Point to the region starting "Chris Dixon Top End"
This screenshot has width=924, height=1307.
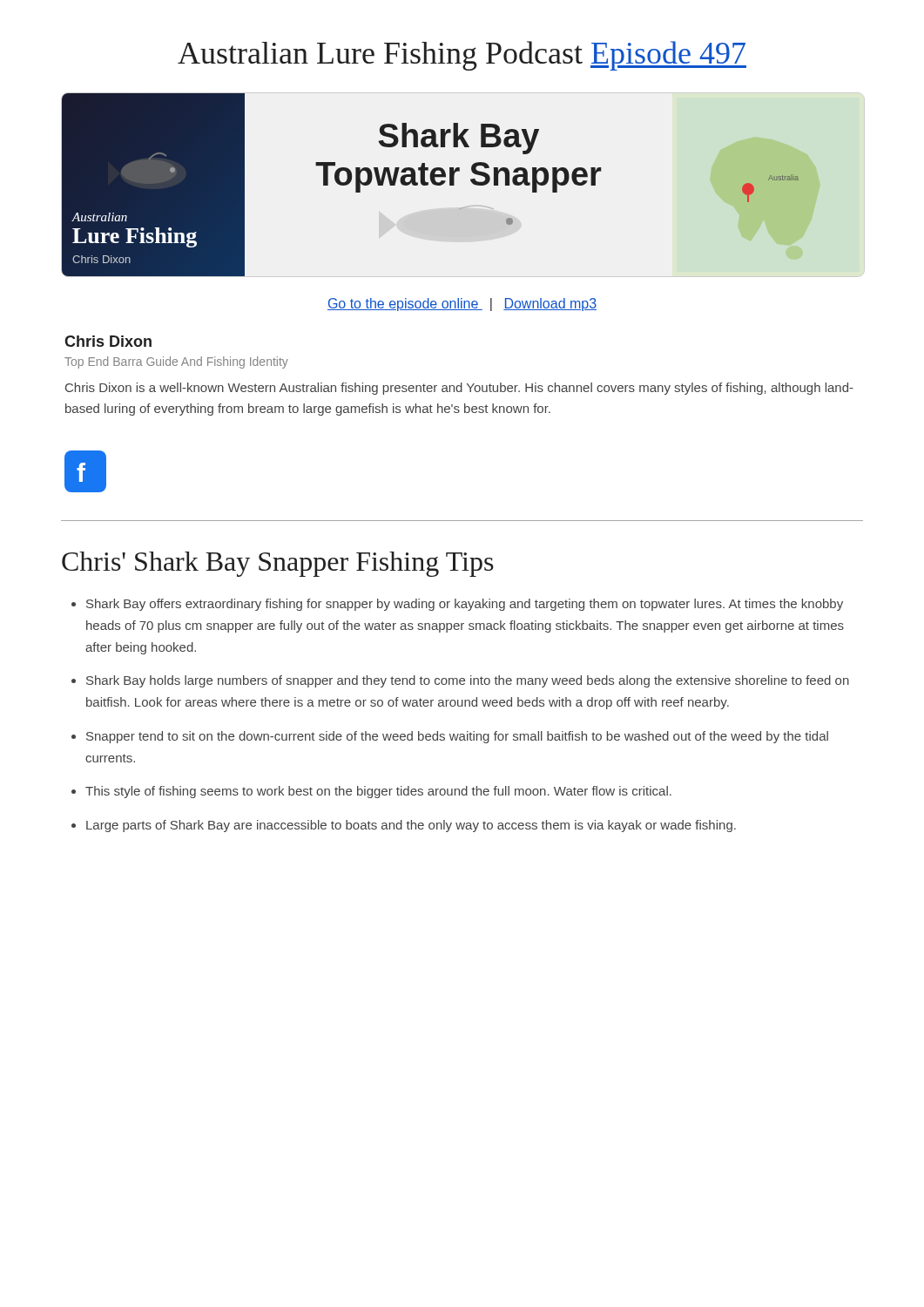click(464, 376)
